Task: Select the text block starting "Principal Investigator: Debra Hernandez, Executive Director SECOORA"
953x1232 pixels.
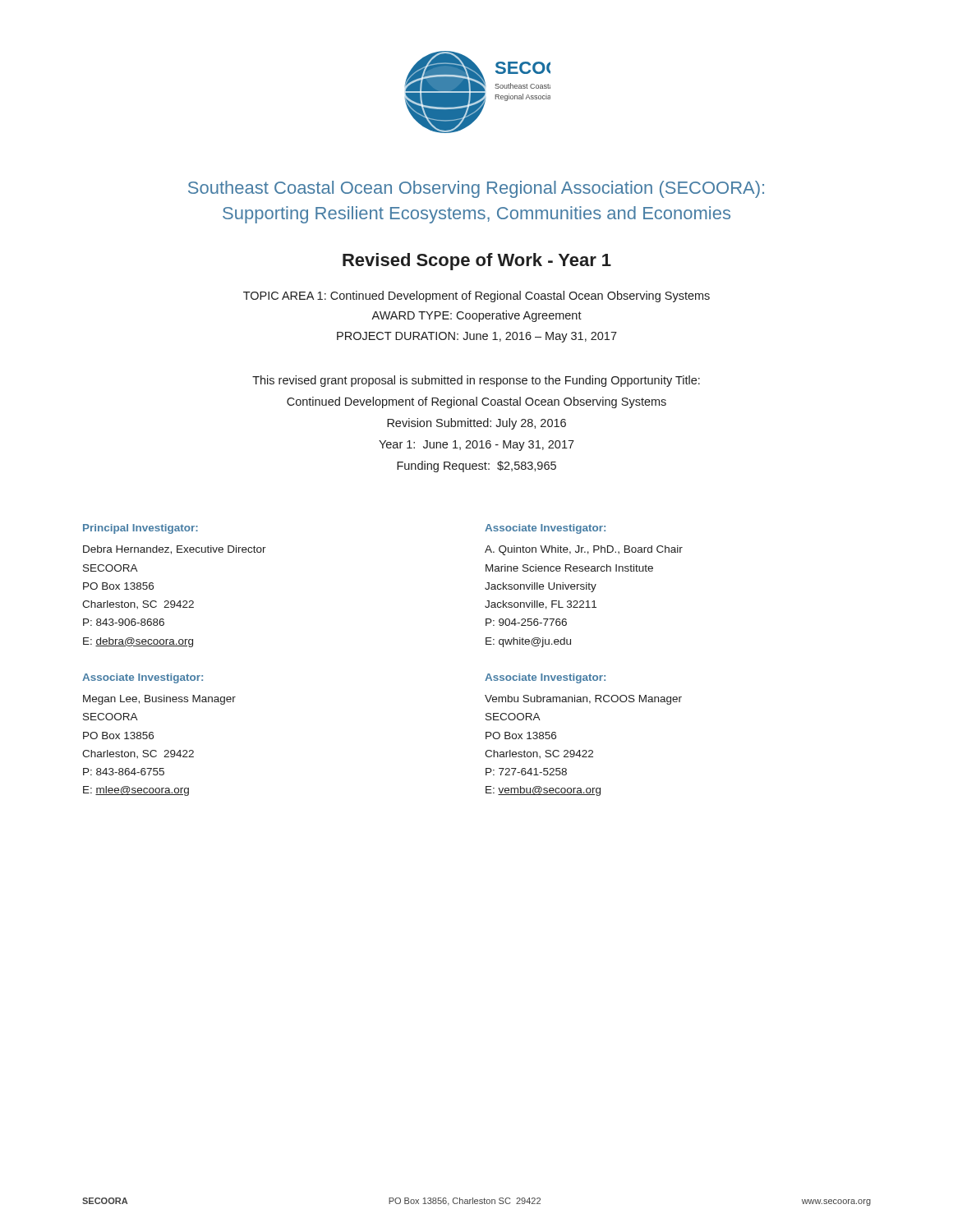Action: point(140,529)
